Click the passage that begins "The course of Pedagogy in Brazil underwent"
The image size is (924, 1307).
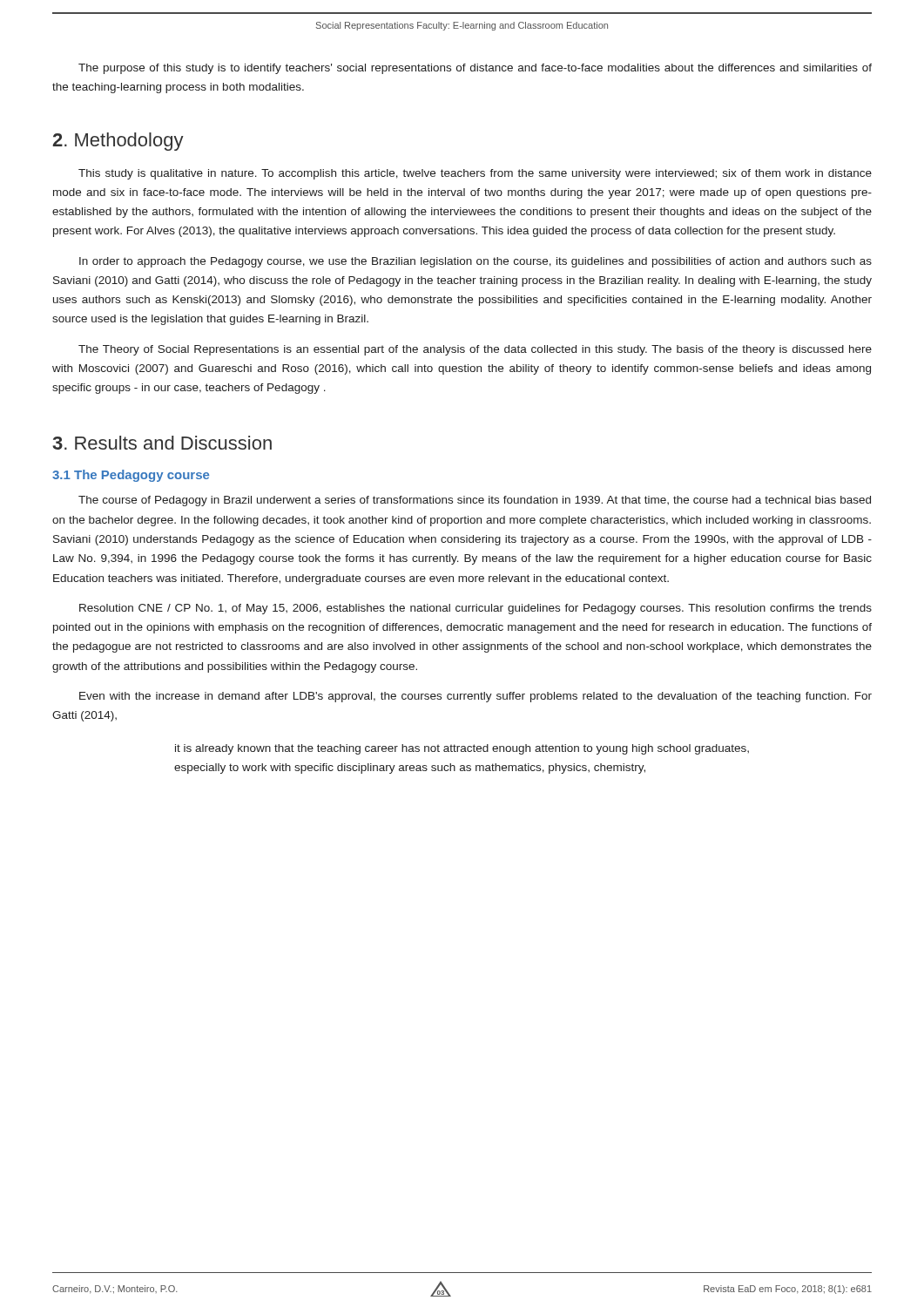click(462, 539)
